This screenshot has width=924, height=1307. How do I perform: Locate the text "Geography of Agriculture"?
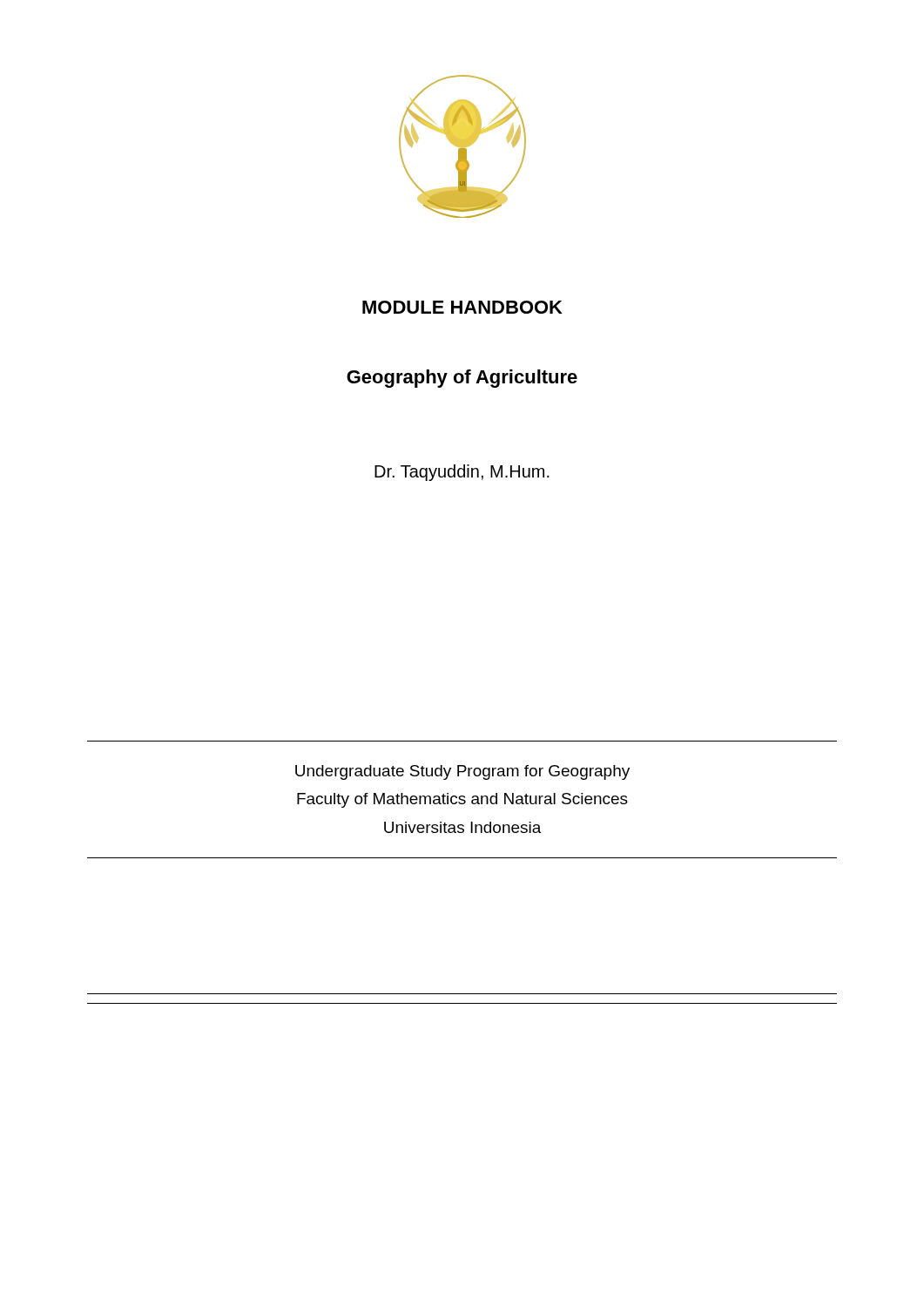tap(462, 377)
